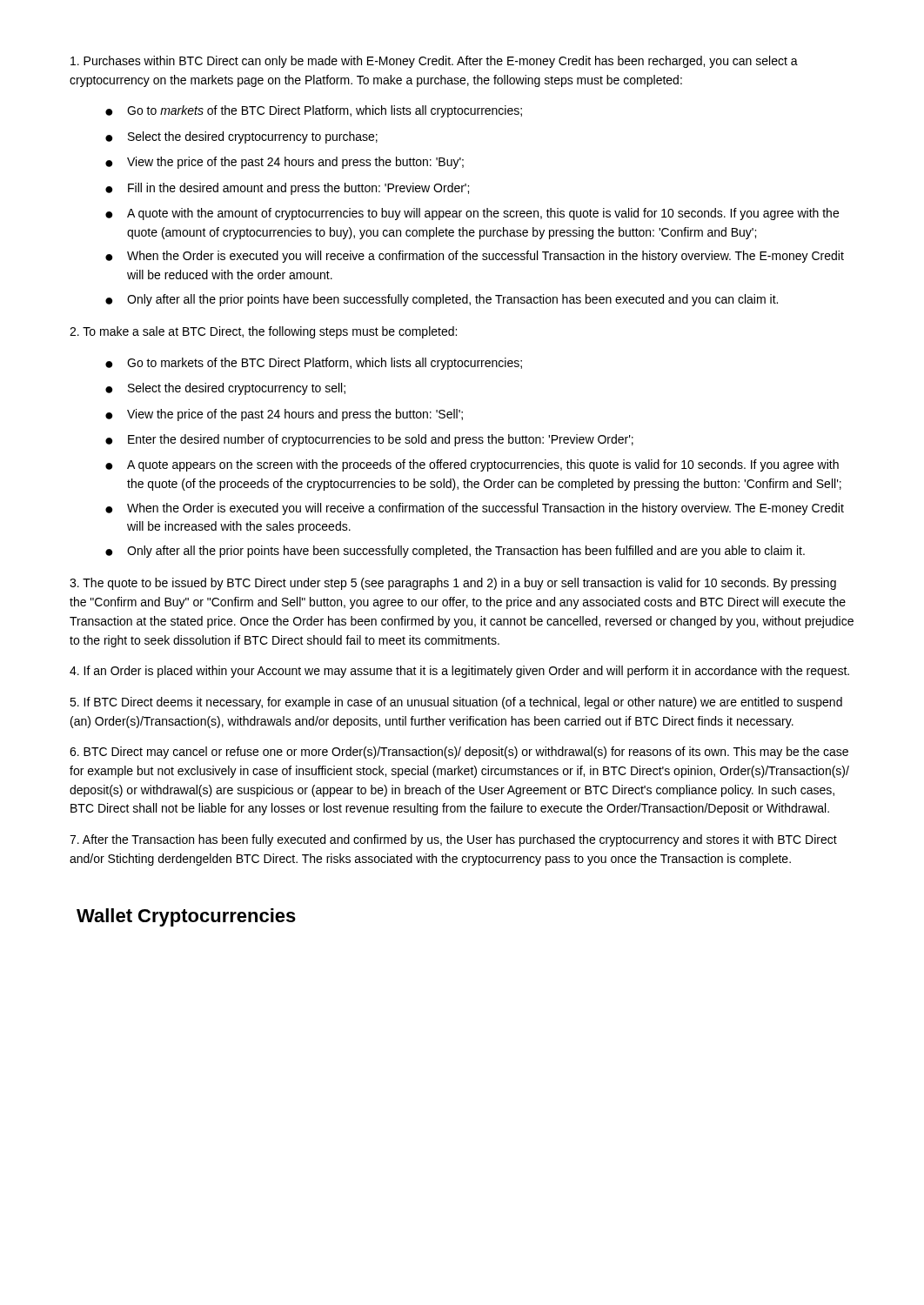Find the region starting "To make a sale at BTC"
Viewport: 924px width, 1305px height.
coord(264,332)
